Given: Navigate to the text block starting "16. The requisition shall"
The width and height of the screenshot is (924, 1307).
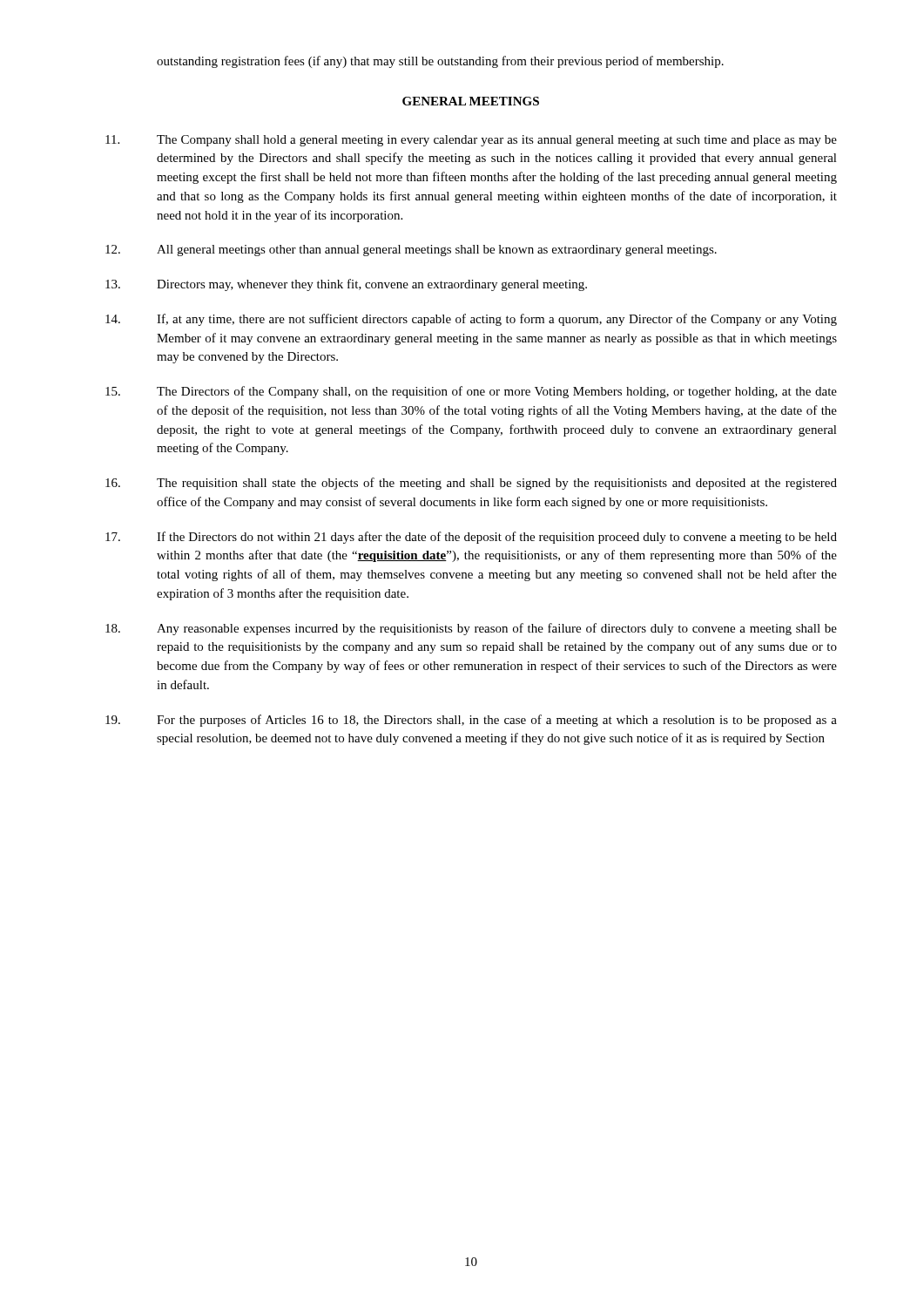Looking at the screenshot, I should click(471, 493).
